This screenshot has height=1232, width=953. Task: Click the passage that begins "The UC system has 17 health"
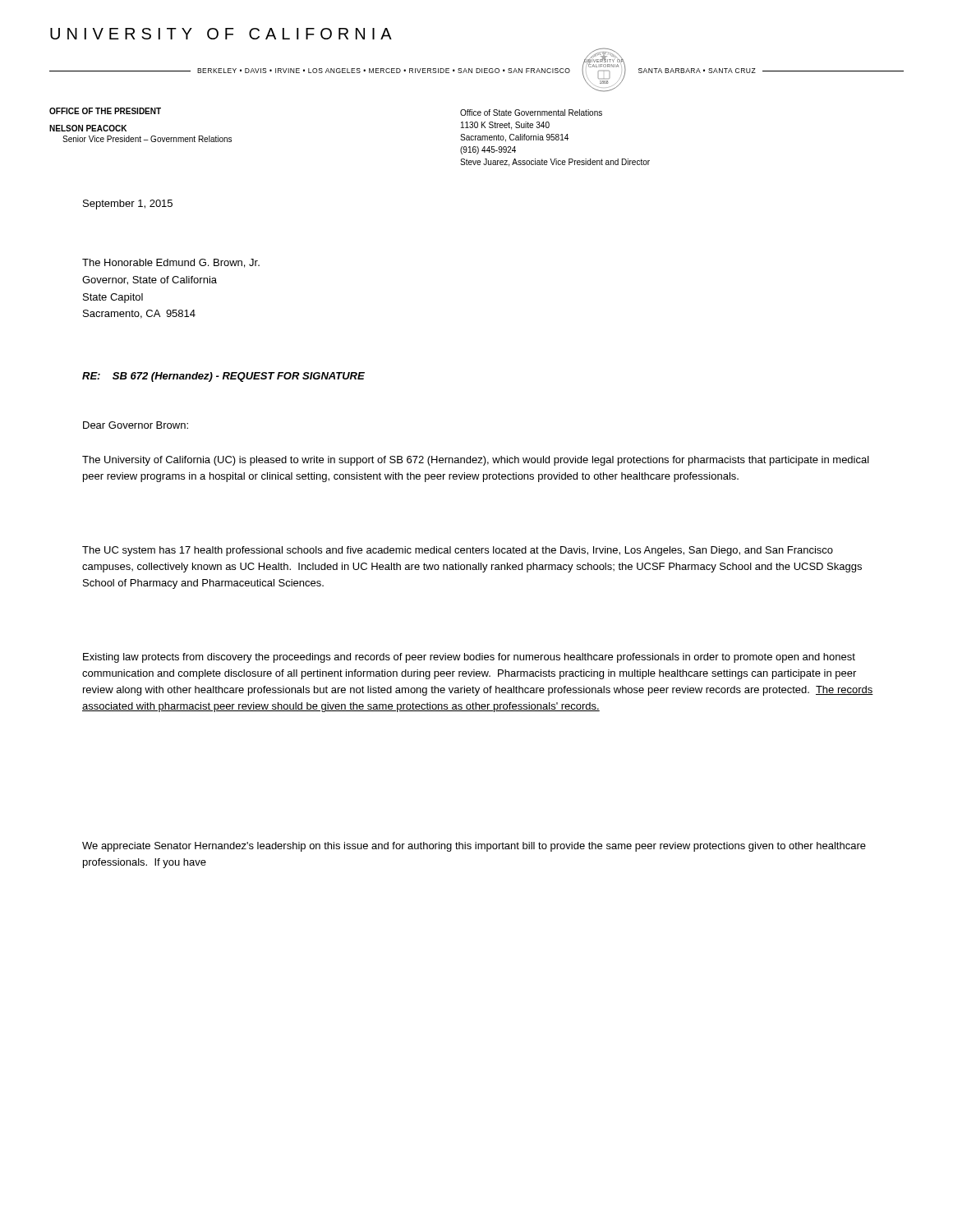point(472,566)
